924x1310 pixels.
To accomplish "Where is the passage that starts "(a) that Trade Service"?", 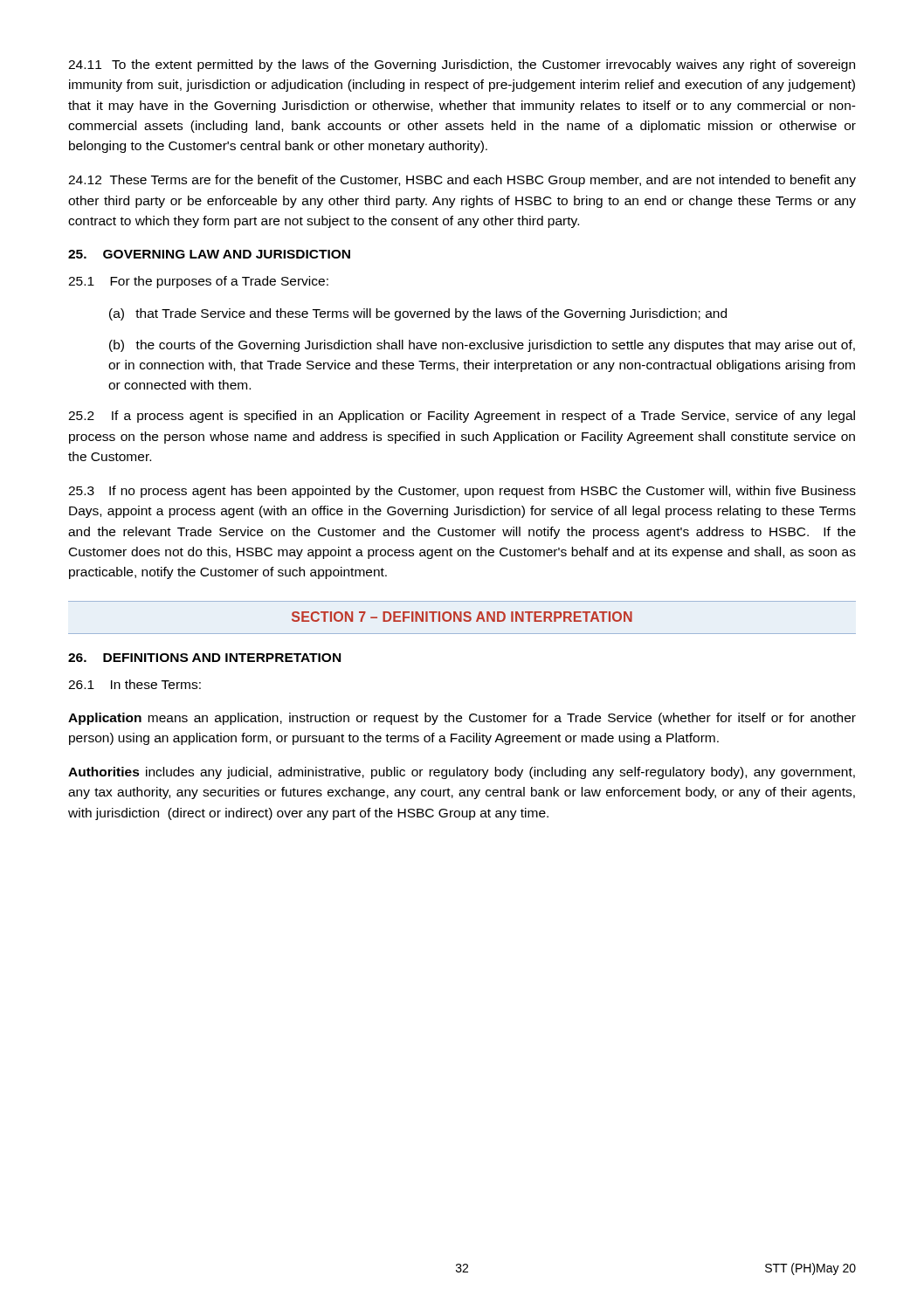I will [418, 313].
